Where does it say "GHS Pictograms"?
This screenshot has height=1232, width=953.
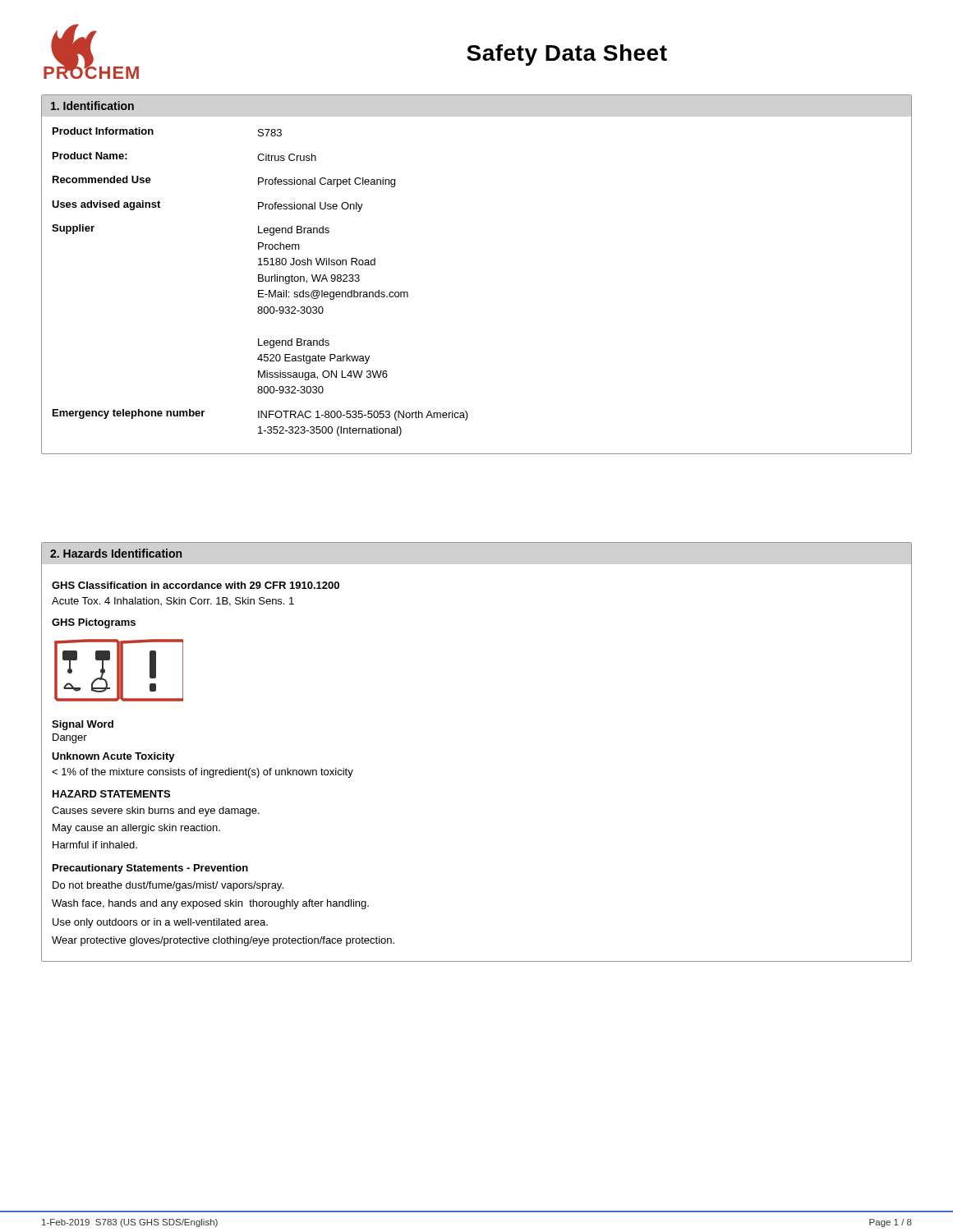[x=94, y=623]
